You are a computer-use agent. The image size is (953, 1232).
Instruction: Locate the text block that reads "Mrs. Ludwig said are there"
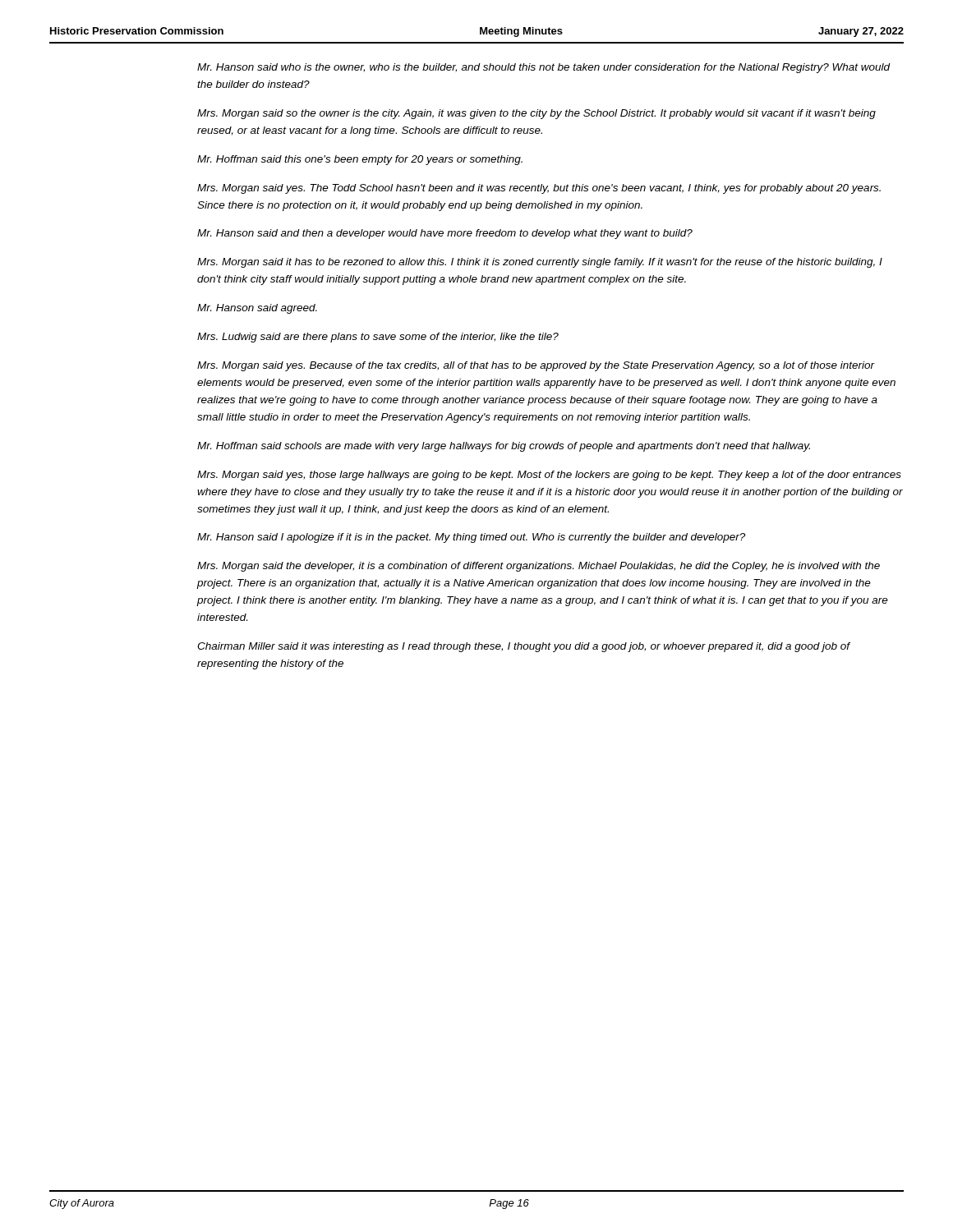click(378, 336)
